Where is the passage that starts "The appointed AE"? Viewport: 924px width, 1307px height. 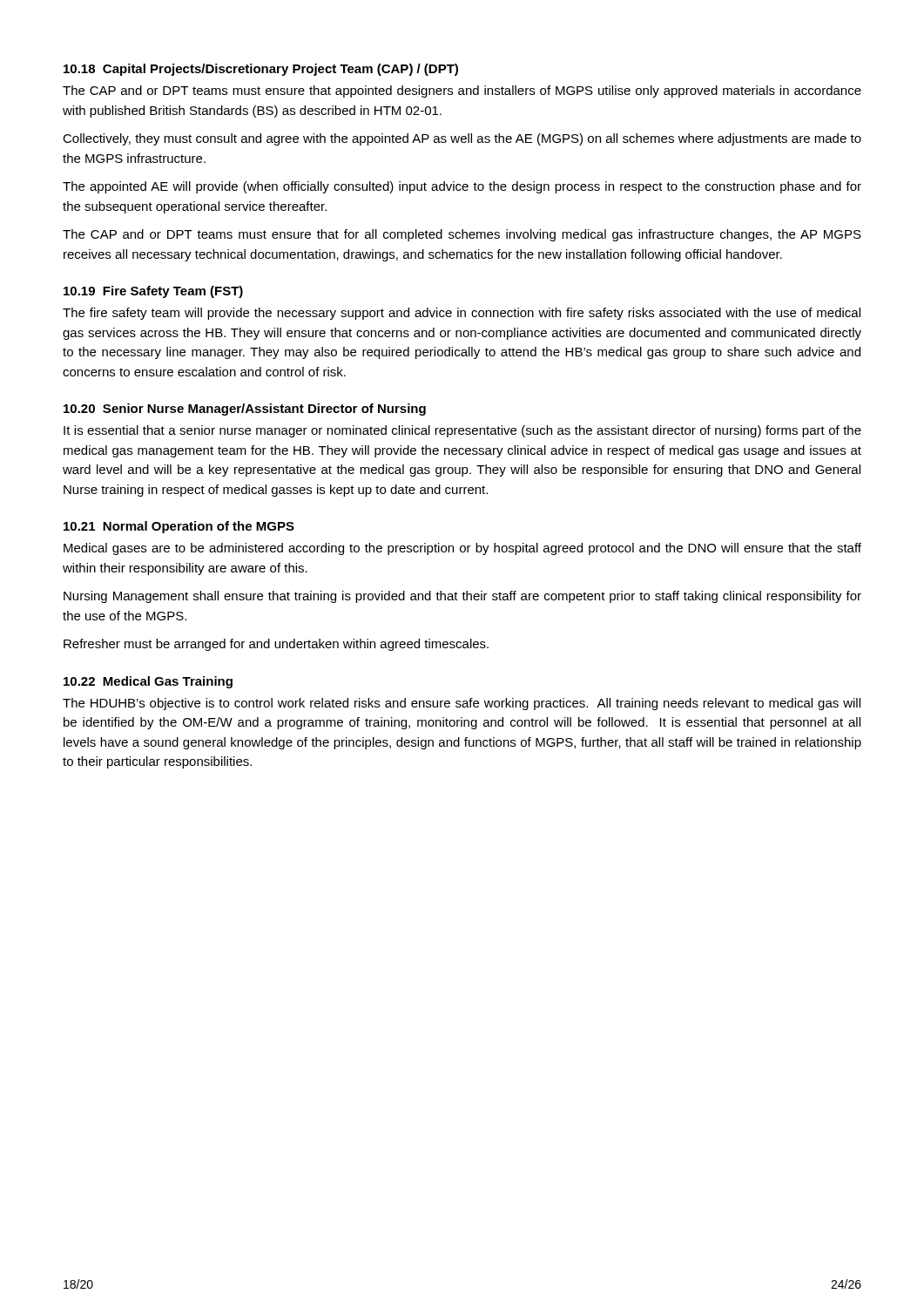[x=462, y=196]
